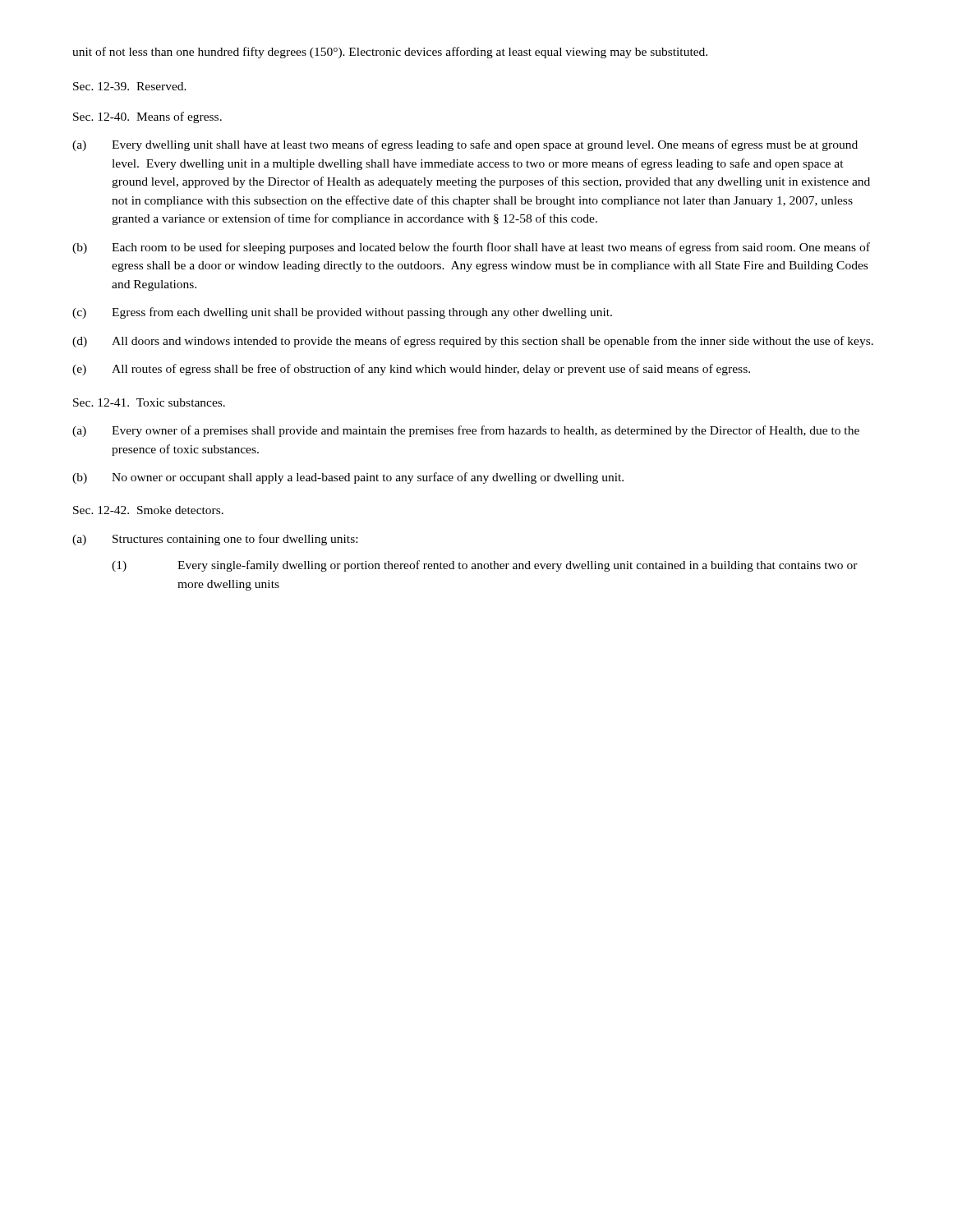Point to the block beginning "(a) Structures containing one"
This screenshot has height=1232, width=953.
click(x=215, y=540)
